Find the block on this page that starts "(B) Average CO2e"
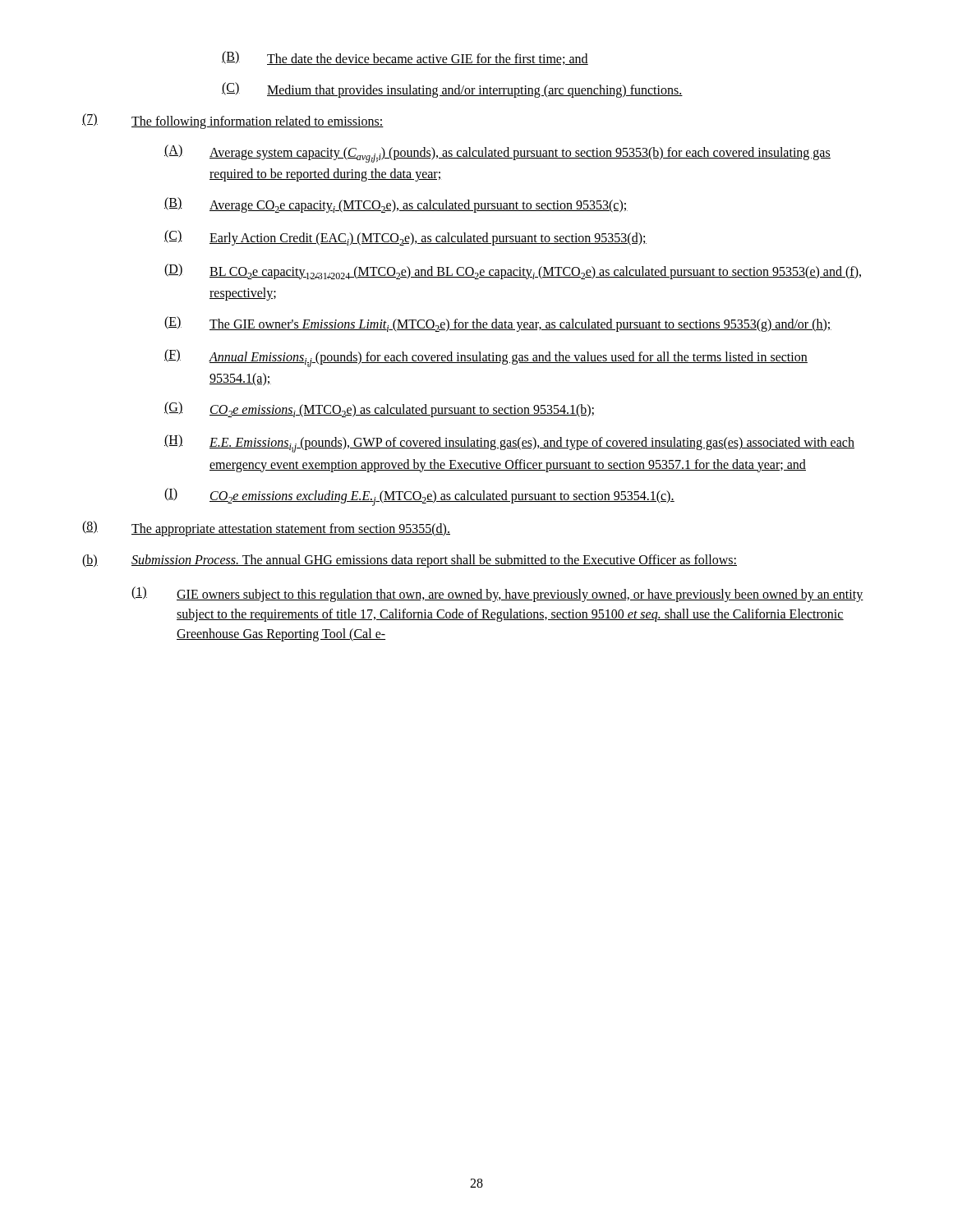953x1232 pixels. point(518,206)
